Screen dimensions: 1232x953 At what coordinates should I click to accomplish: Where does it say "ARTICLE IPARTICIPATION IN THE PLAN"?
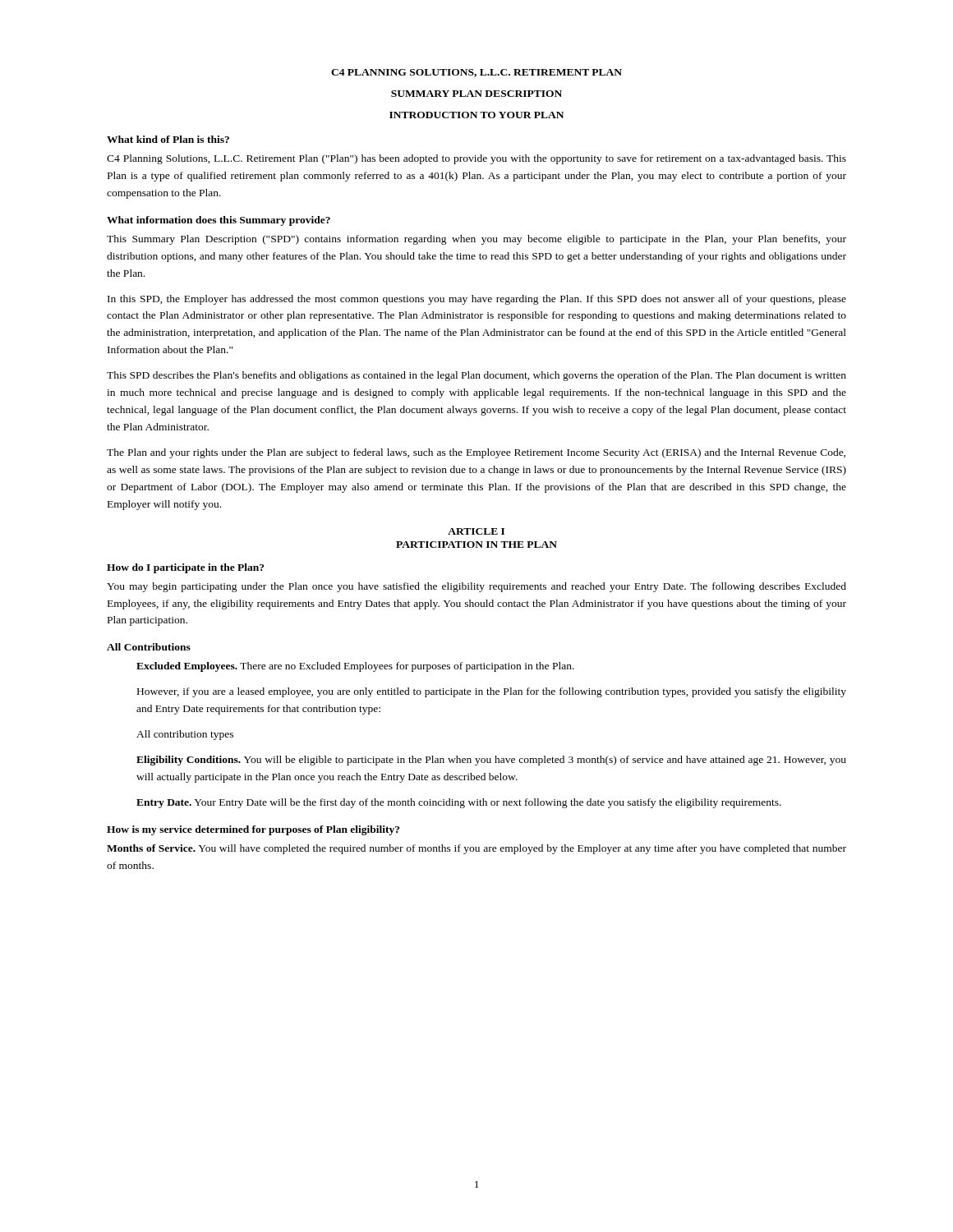pos(476,537)
